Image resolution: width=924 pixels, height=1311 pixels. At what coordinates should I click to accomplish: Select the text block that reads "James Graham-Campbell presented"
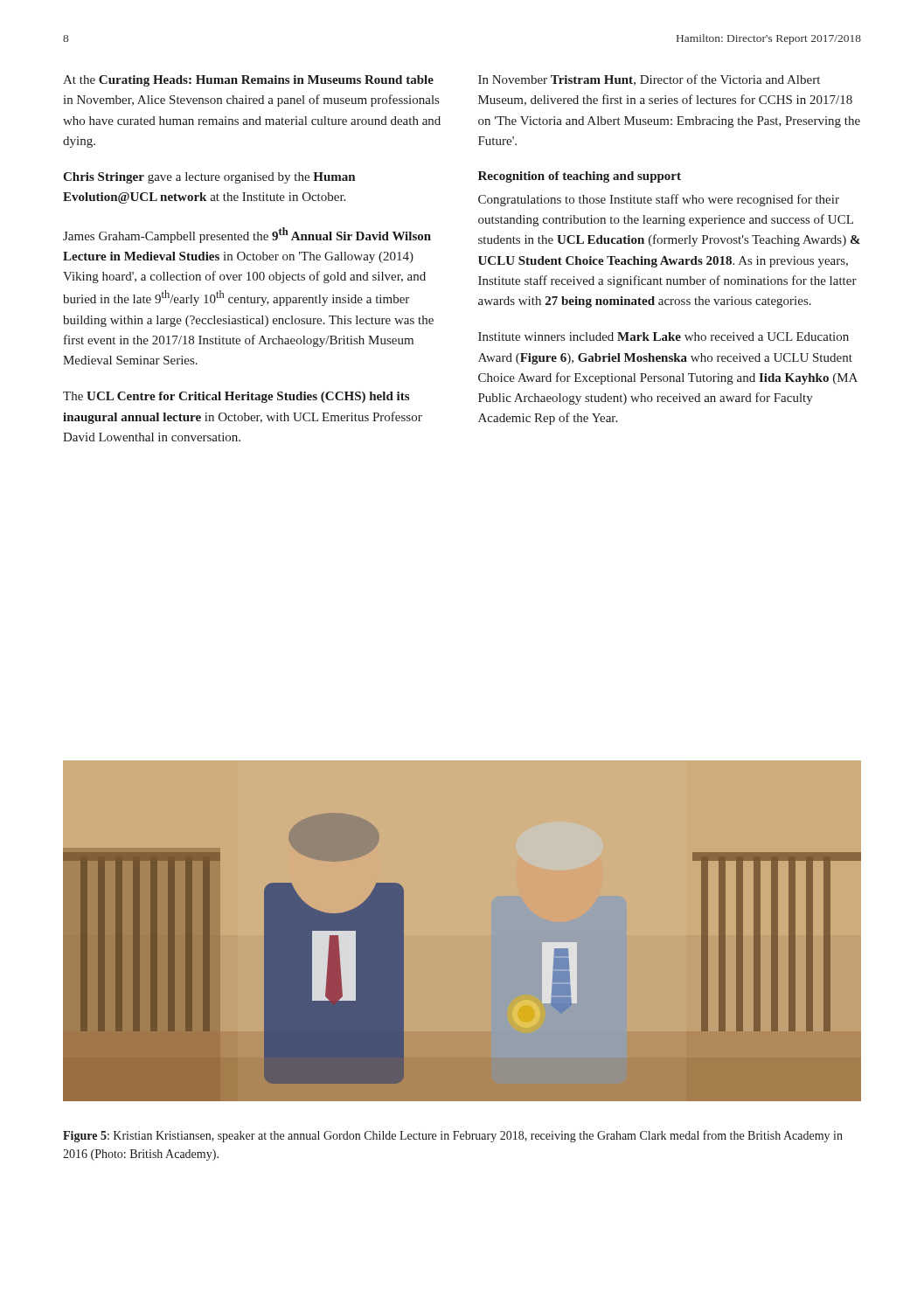pyautogui.click(x=248, y=296)
